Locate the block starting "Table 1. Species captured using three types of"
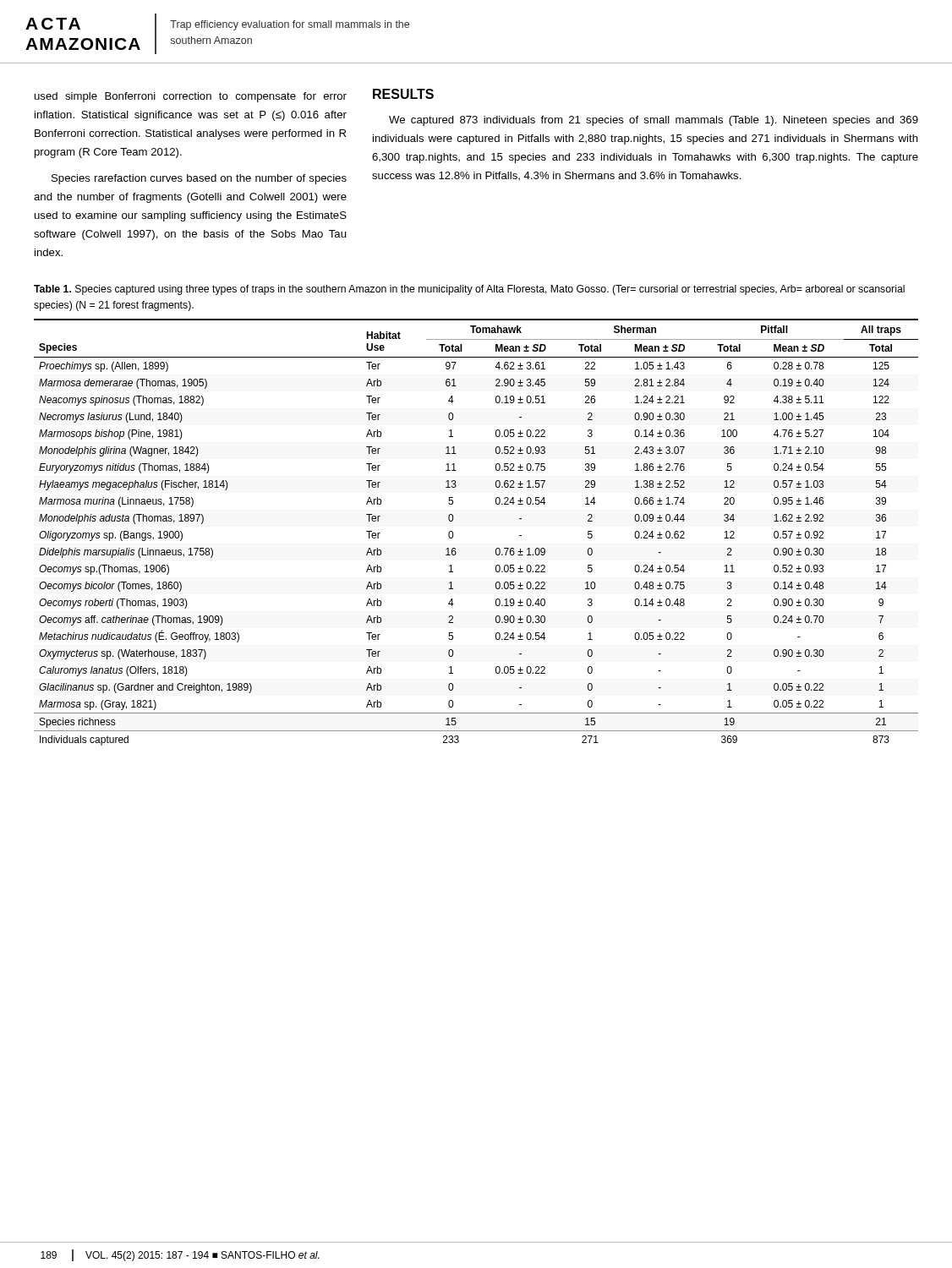The width and height of the screenshot is (952, 1268). [x=469, y=297]
